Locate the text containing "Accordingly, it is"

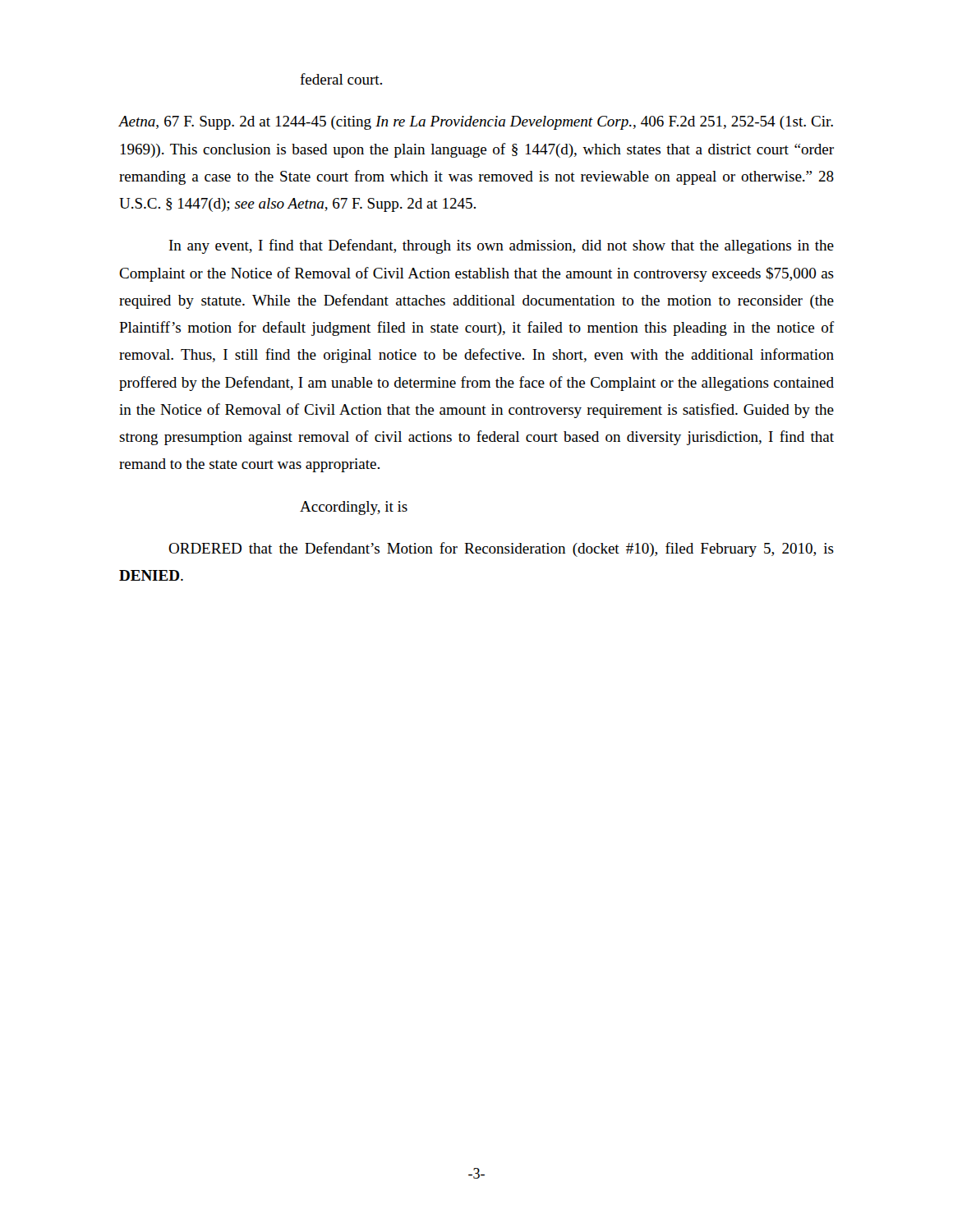tap(354, 508)
